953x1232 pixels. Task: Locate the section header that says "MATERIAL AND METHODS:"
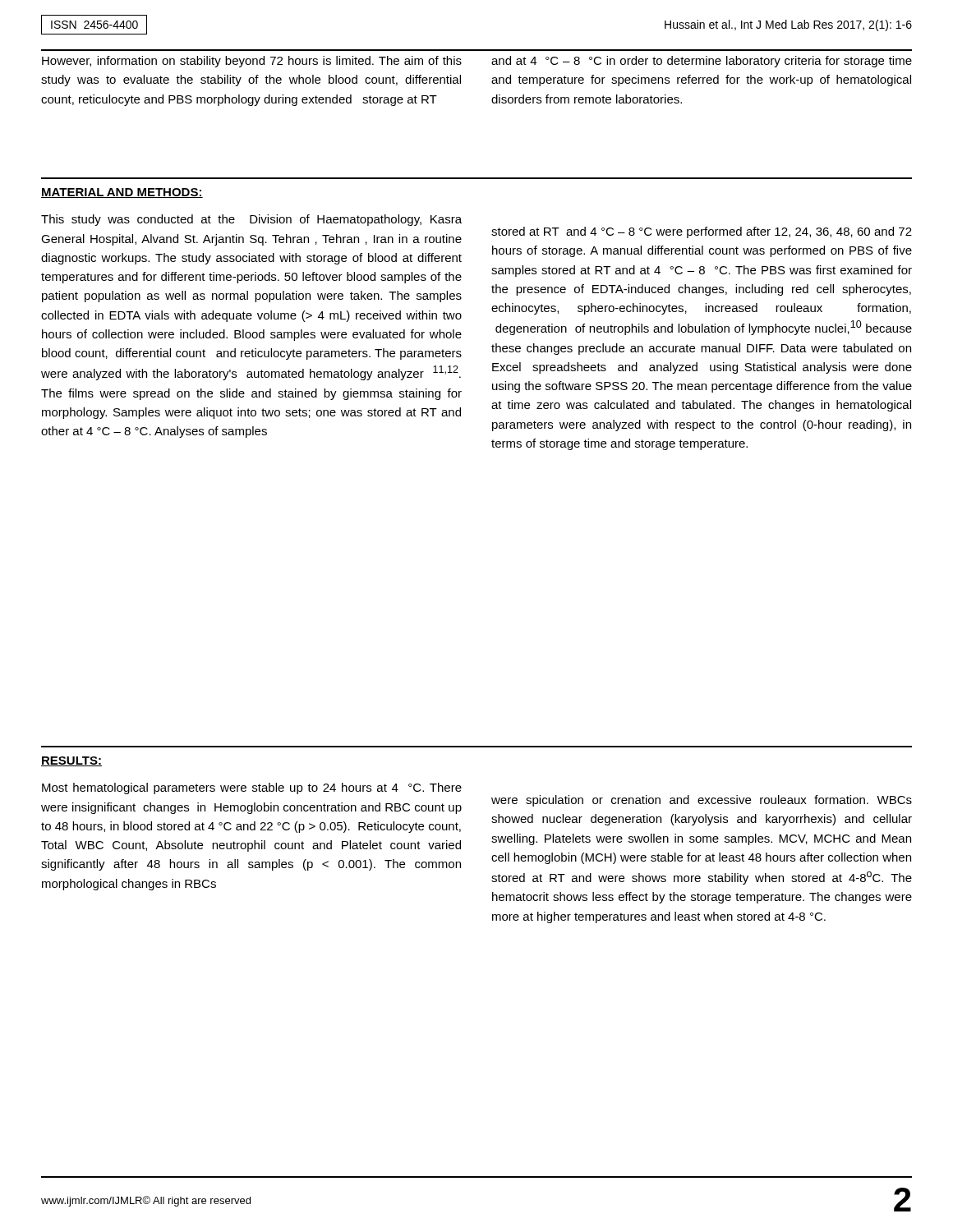point(122,192)
